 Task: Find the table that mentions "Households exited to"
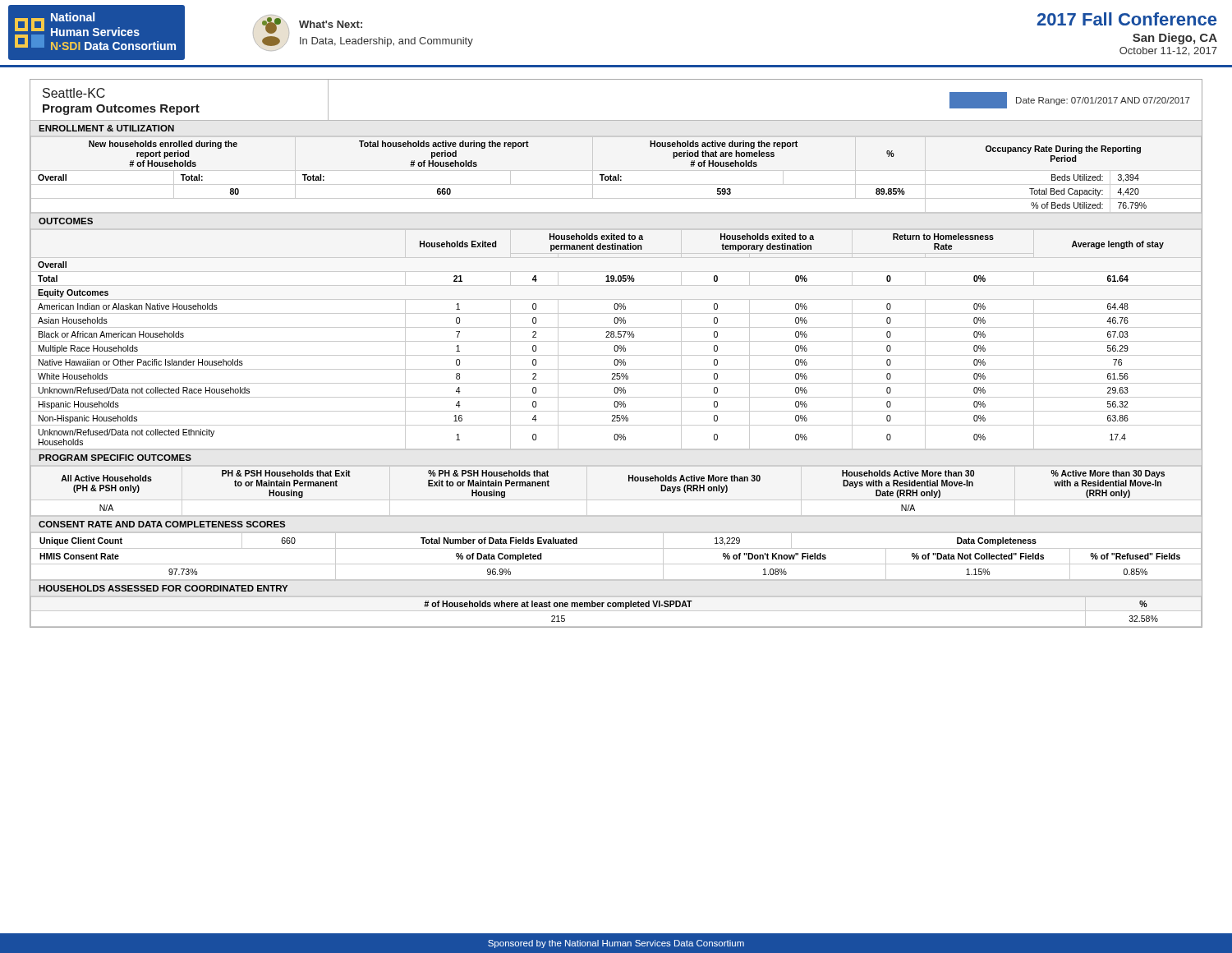pos(616,339)
